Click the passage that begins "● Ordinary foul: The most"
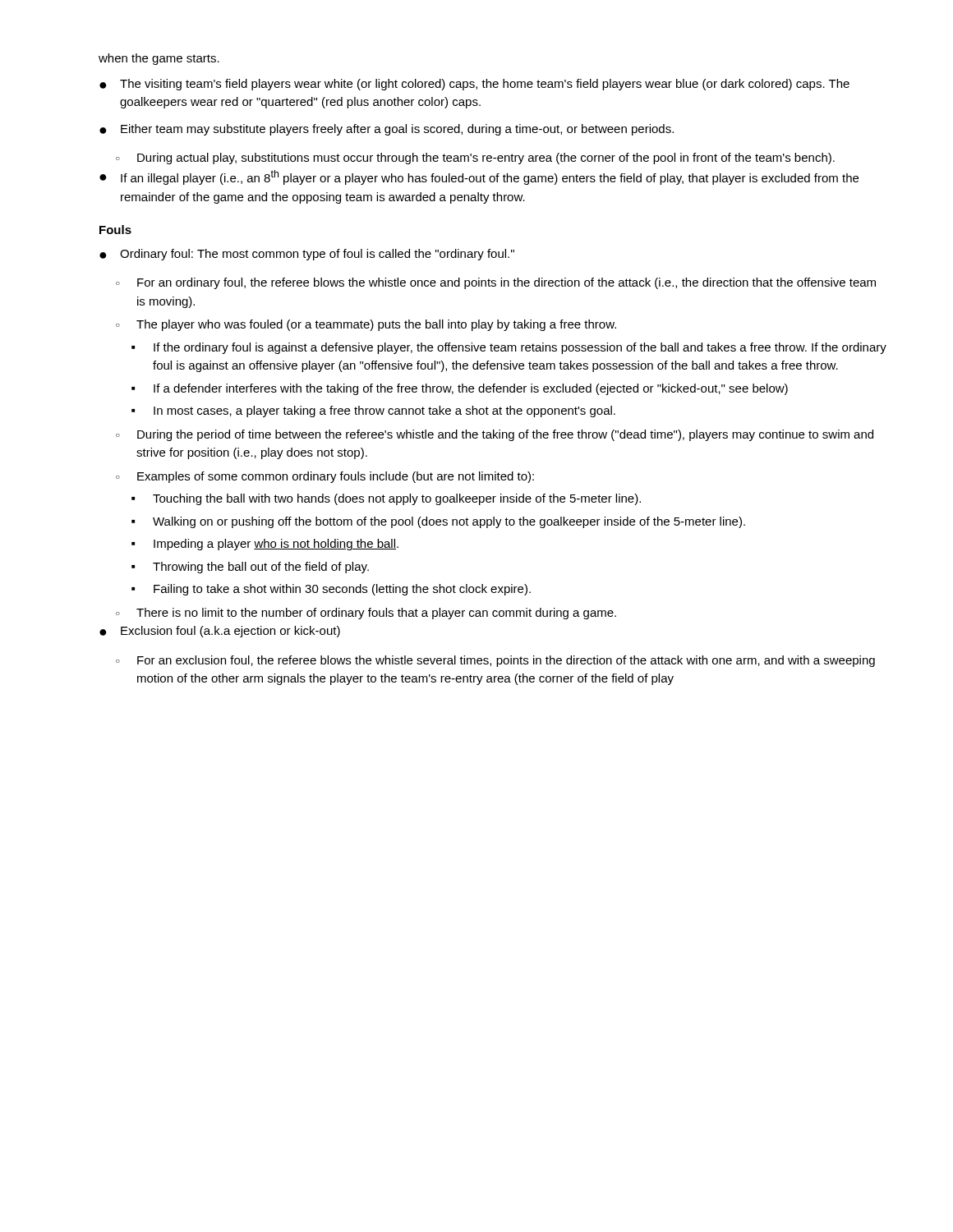The width and height of the screenshot is (953, 1232). coord(493,255)
